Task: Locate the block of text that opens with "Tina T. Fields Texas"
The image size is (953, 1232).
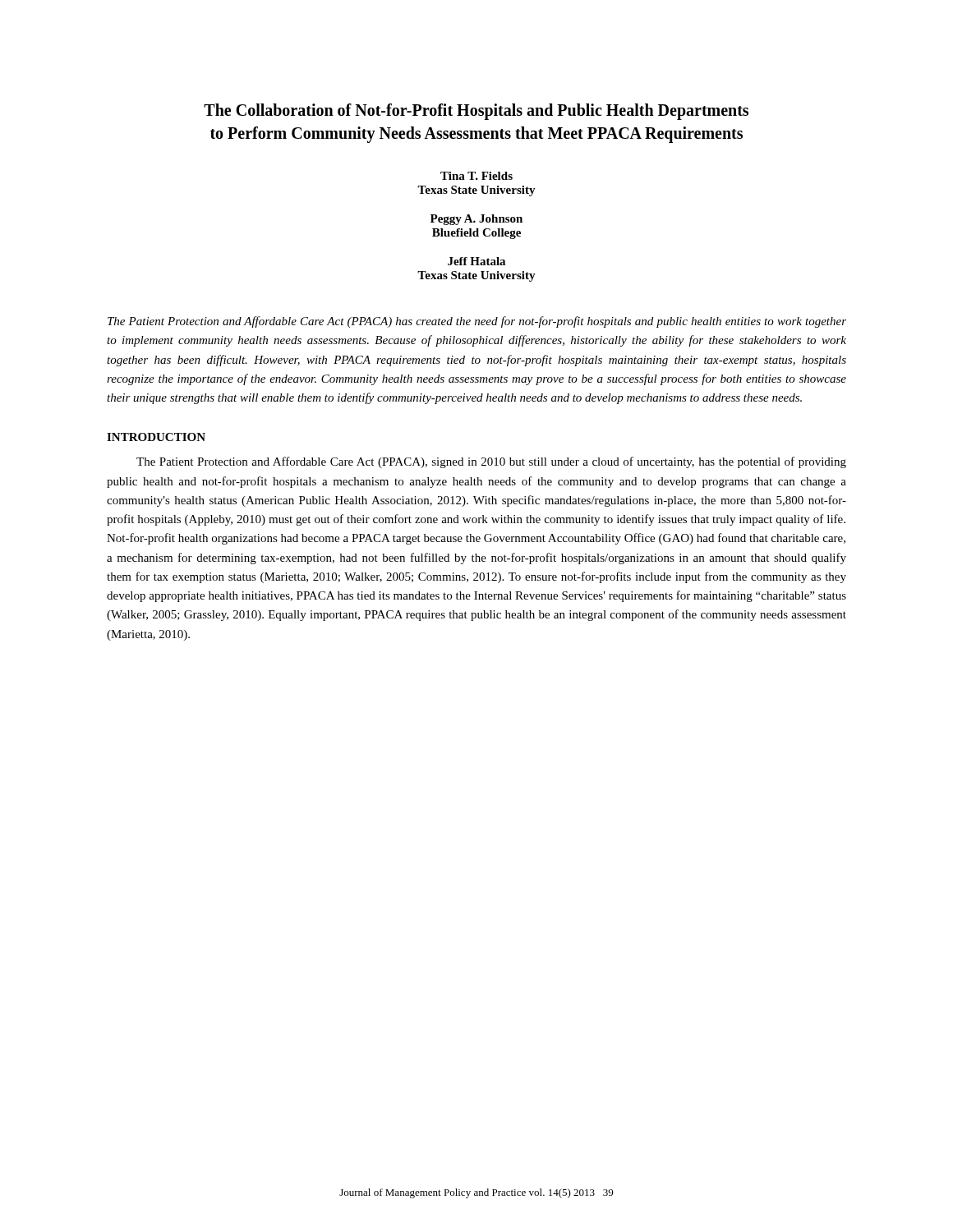Action: [x=476, y=226]
